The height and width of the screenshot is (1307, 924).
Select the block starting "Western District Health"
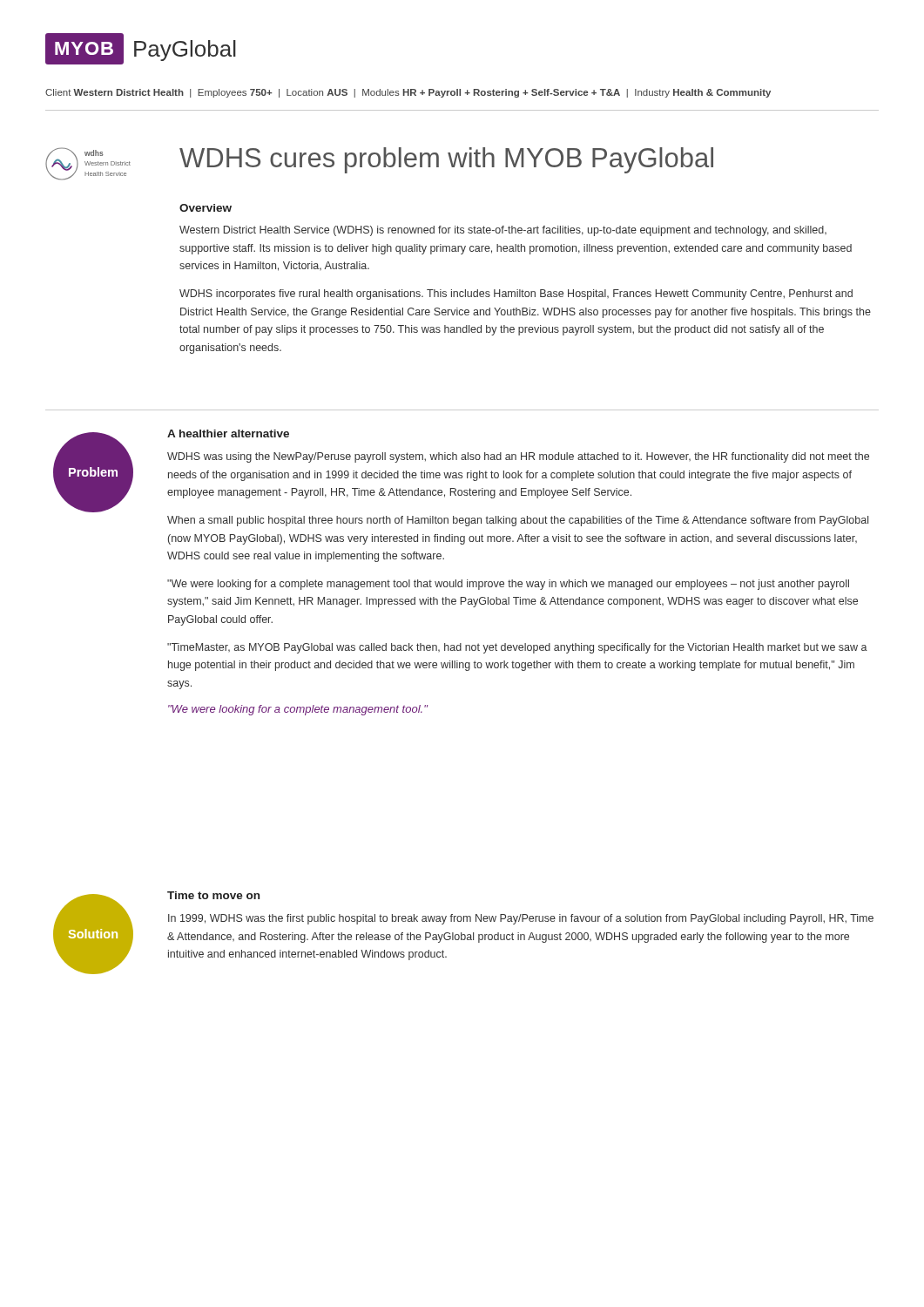point(516,248)
